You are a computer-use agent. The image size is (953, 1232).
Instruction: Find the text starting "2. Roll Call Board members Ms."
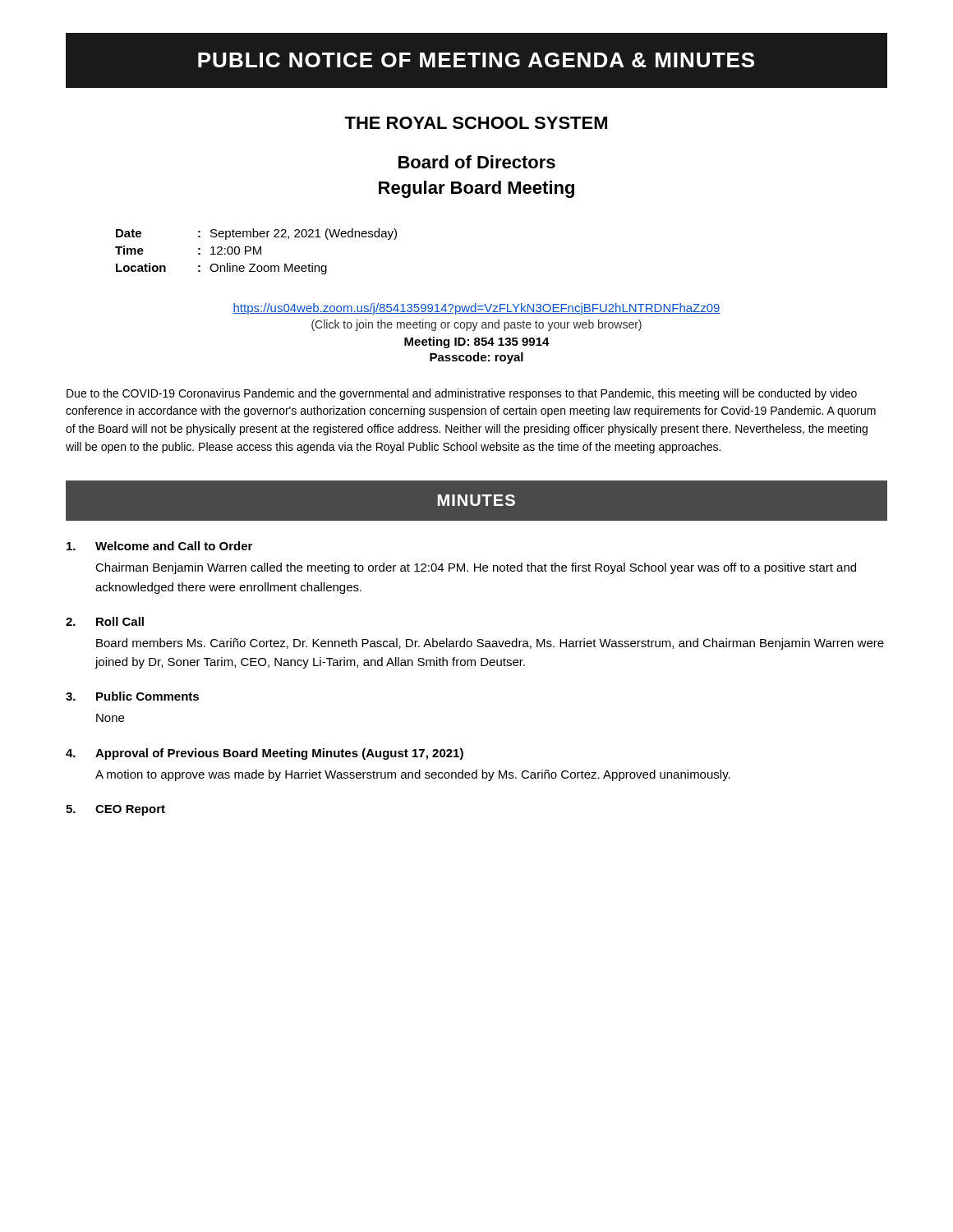pos(476,643)
